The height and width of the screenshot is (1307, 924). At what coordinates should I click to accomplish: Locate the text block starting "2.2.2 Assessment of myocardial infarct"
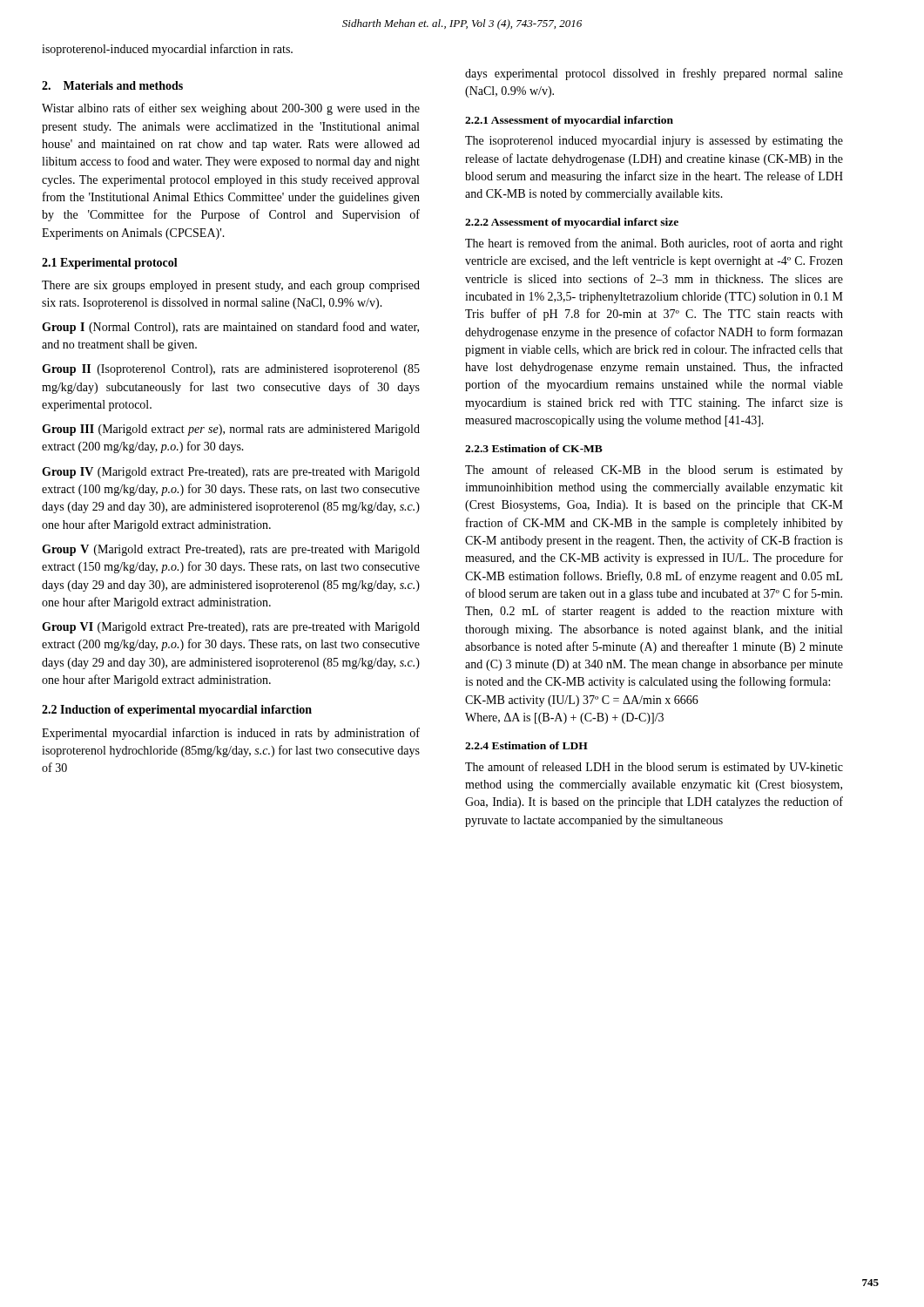point(572,222)
